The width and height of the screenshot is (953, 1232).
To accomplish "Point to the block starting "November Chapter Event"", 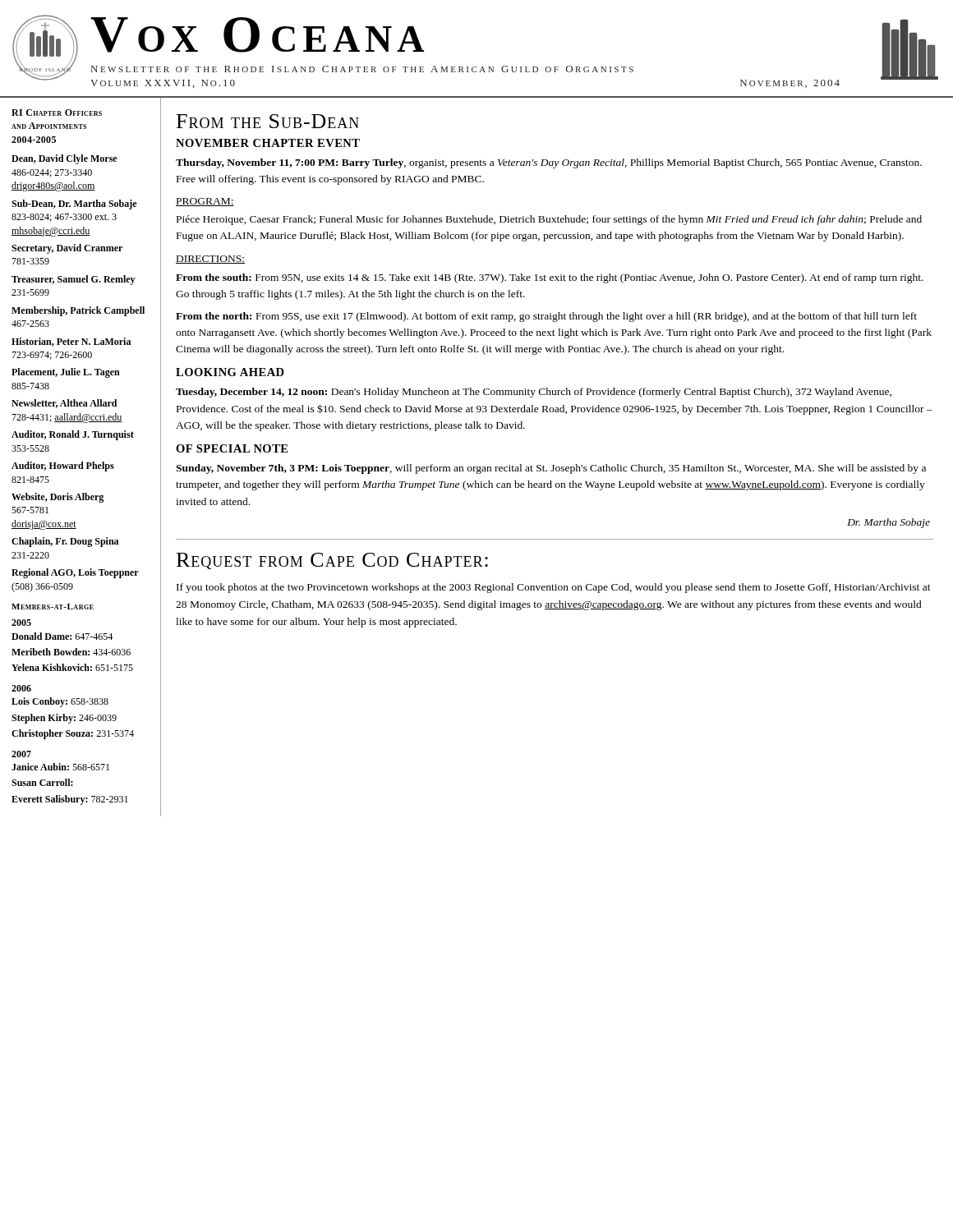I will [268, 143].
